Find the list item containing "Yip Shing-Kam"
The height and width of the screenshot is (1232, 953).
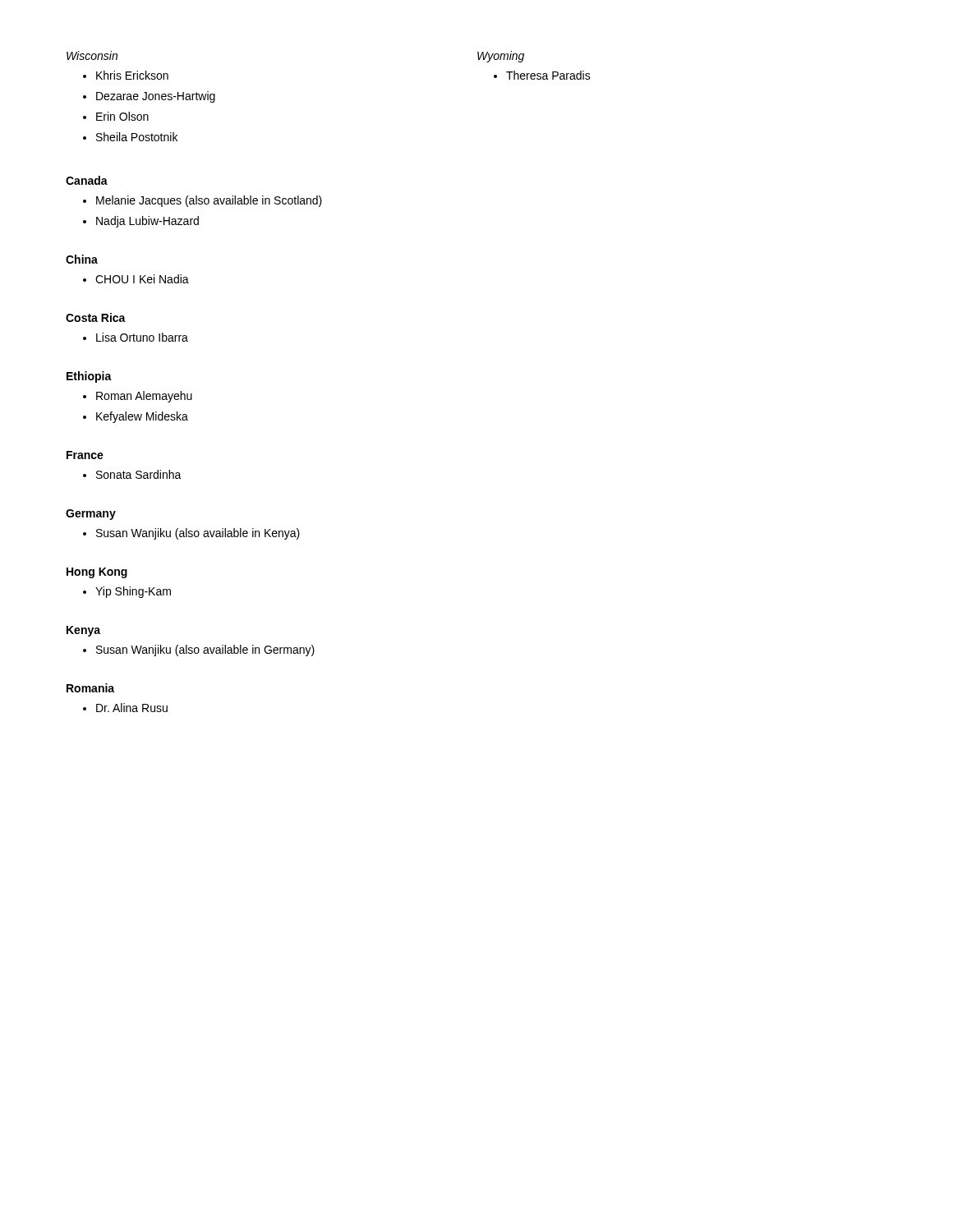pyautogui.click(x=133, y=592)
